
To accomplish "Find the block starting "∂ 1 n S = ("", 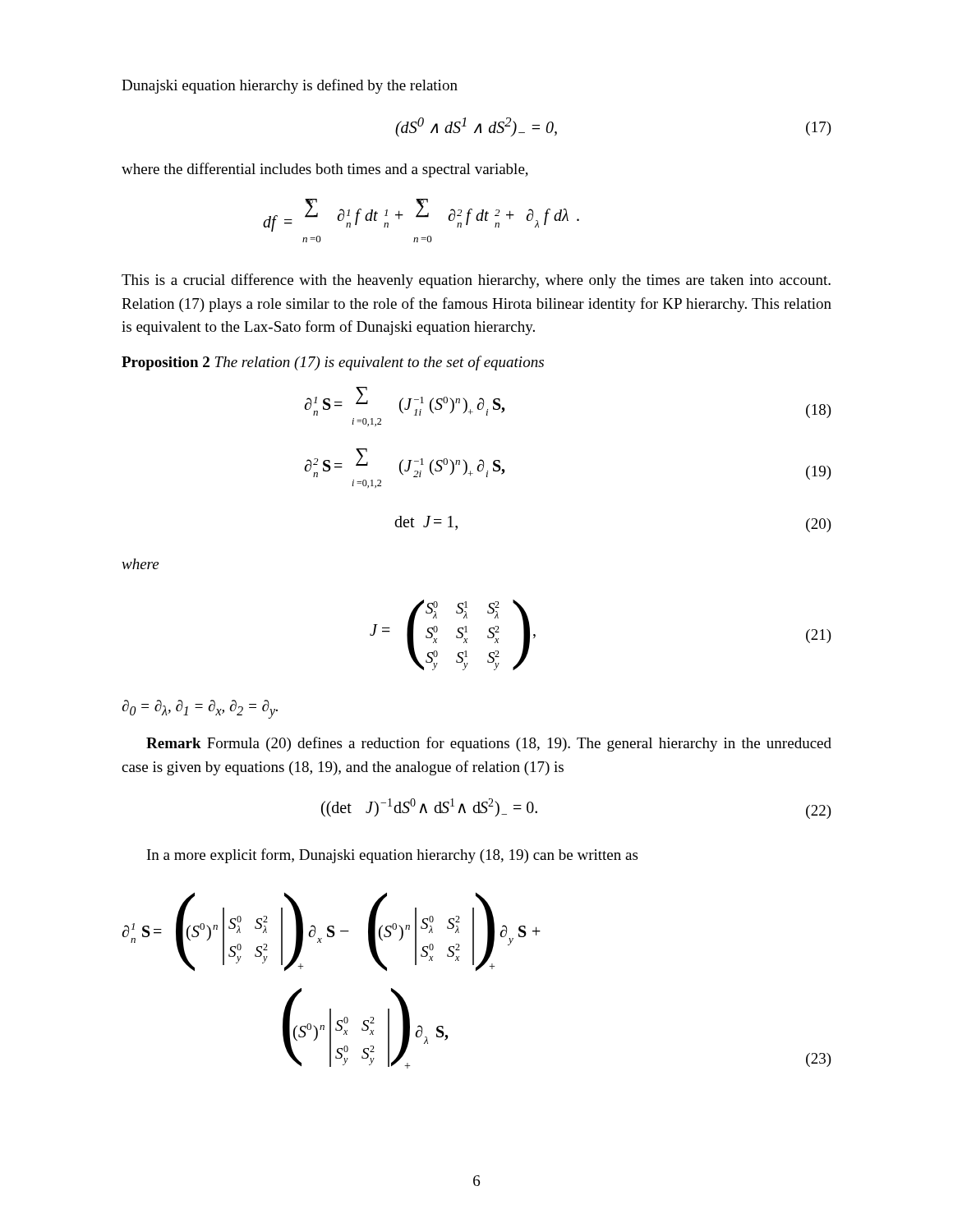I will pos(476,986).
